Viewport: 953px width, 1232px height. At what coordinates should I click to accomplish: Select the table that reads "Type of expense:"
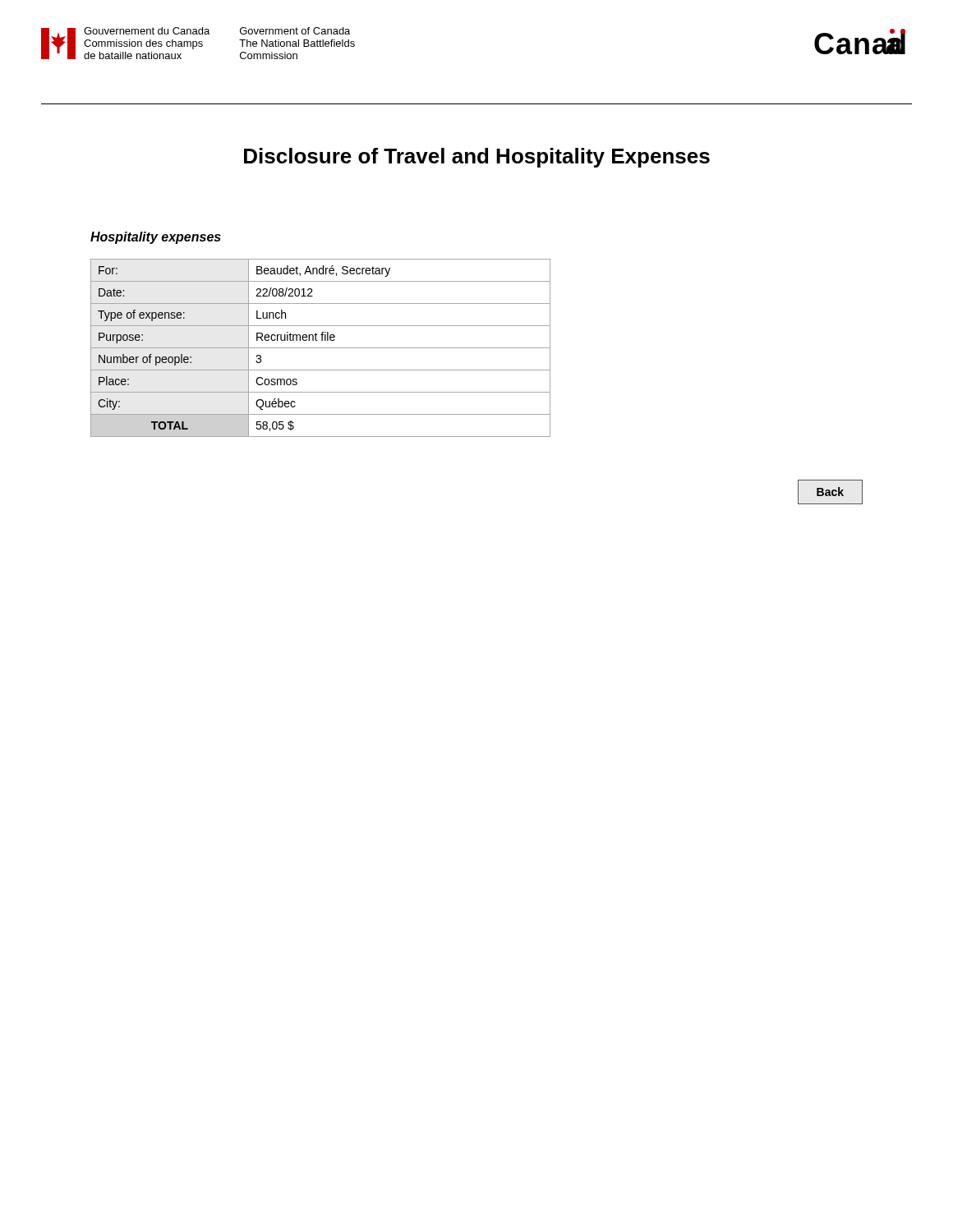coord(320,348)
